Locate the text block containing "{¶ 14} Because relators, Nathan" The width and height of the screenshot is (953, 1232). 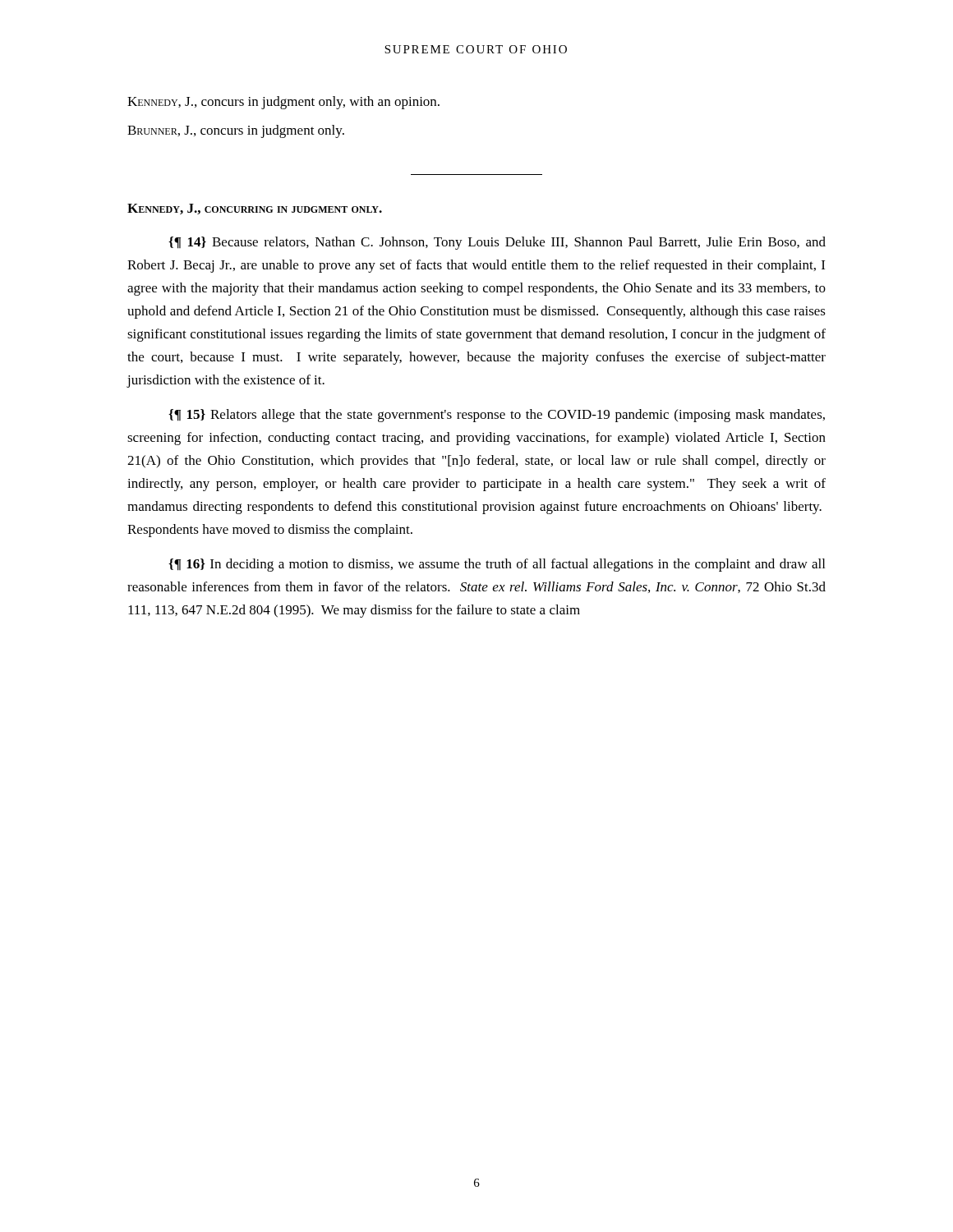[x=476, y=311]
